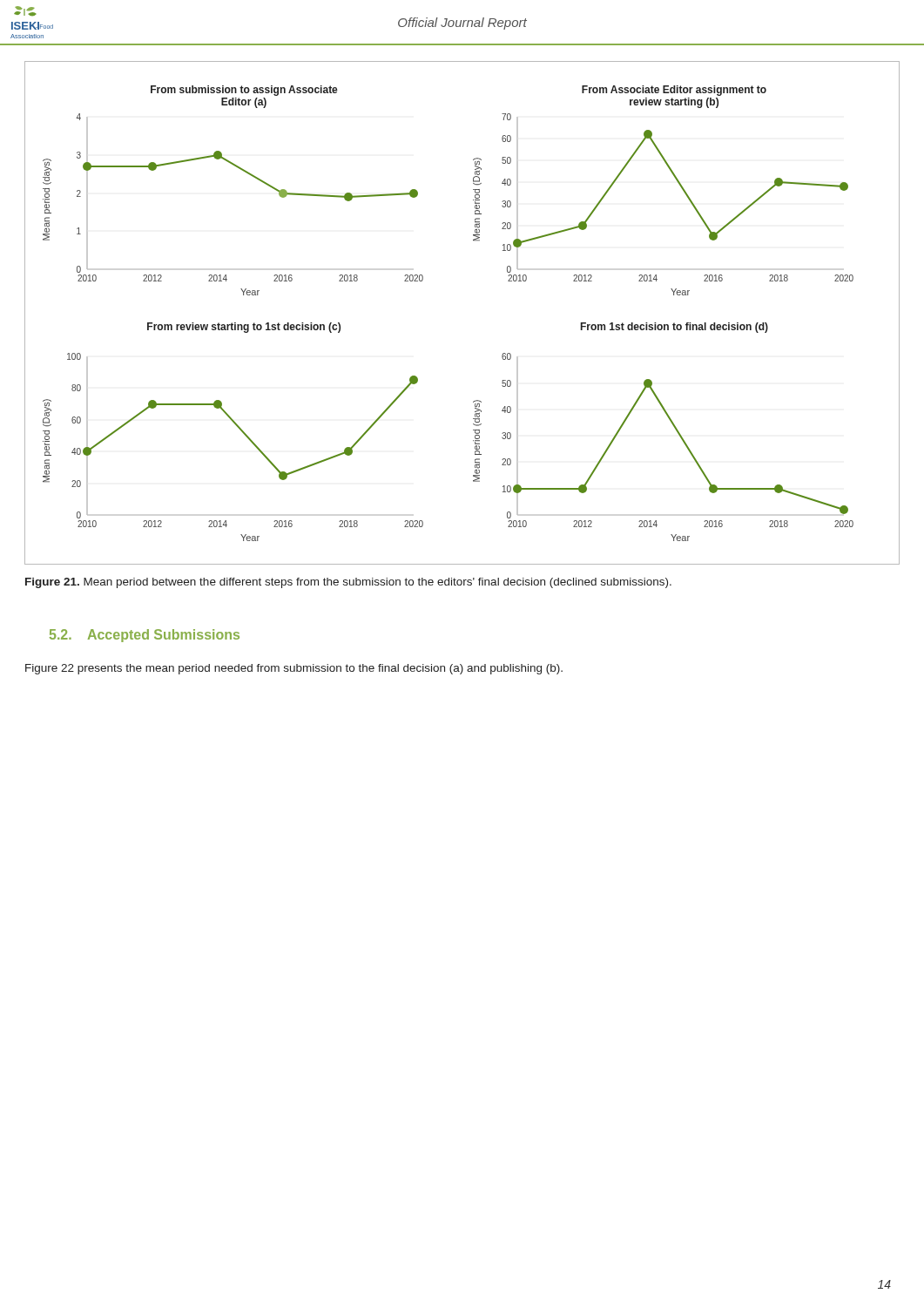Image resolution: width=924 pixels, height=1307 pixels.
Task: Point to the block beginning "Figure 22 presents the mean"
Action: [294, 668]
